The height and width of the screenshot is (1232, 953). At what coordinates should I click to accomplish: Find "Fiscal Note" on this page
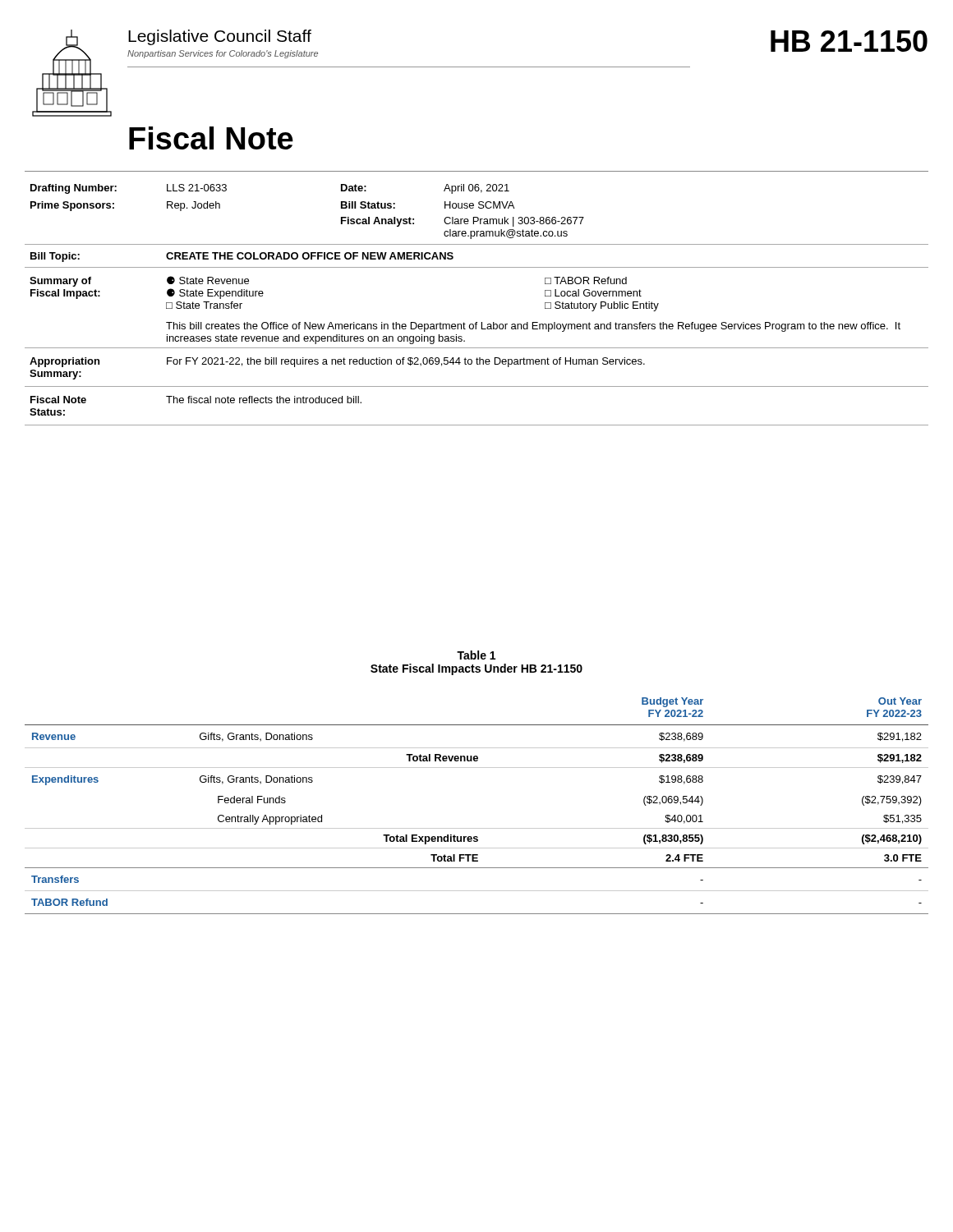pyautogui.click(x=211, y=139)
